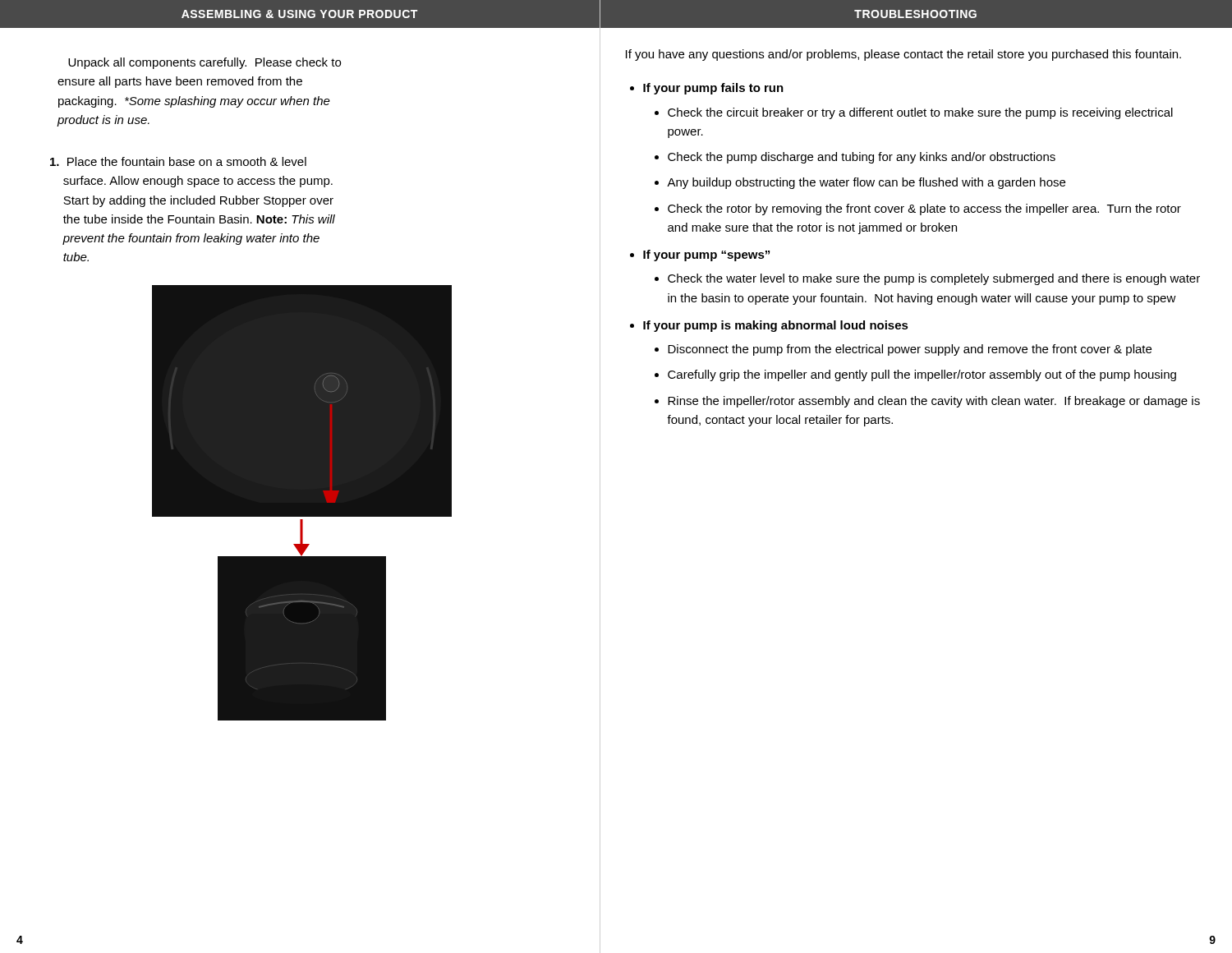The width and height of the screenshot is (1232, 953).
Task: Point to the element starting "If you have any questions and/or problems,"
Action: [903, 54]
